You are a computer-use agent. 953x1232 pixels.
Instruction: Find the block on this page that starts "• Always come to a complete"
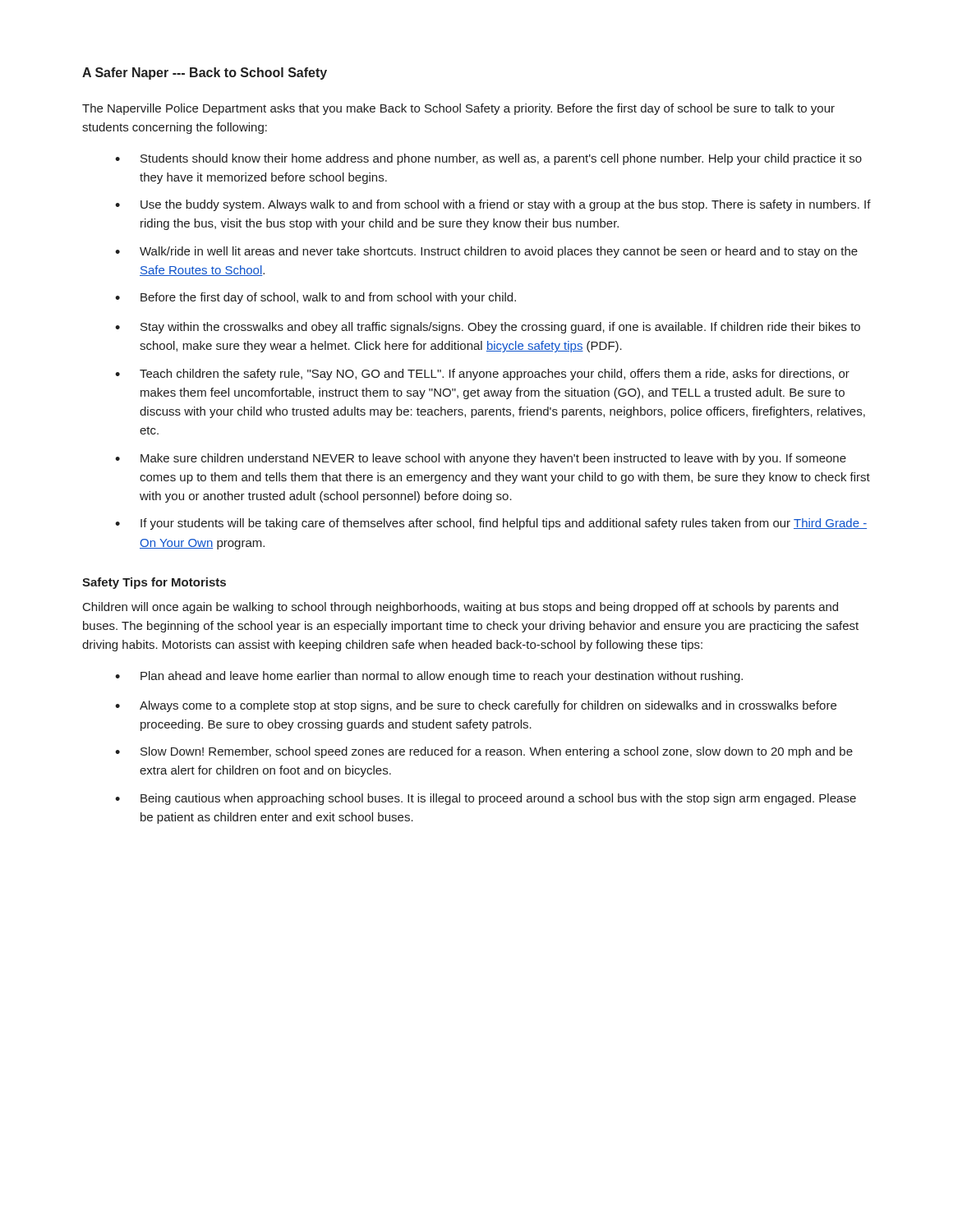(x=493, y=715)
